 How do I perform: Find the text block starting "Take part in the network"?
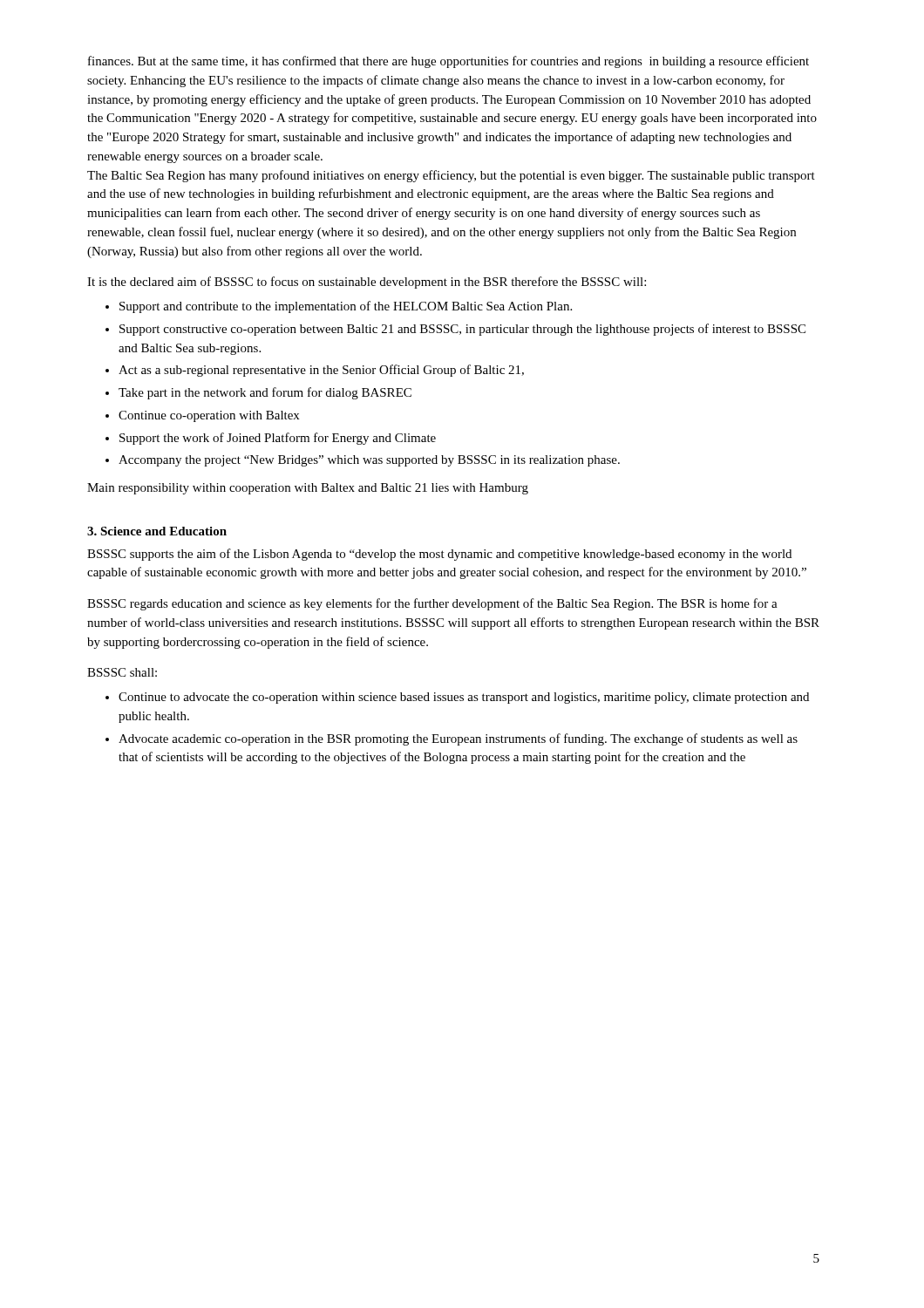coord(265,392)
